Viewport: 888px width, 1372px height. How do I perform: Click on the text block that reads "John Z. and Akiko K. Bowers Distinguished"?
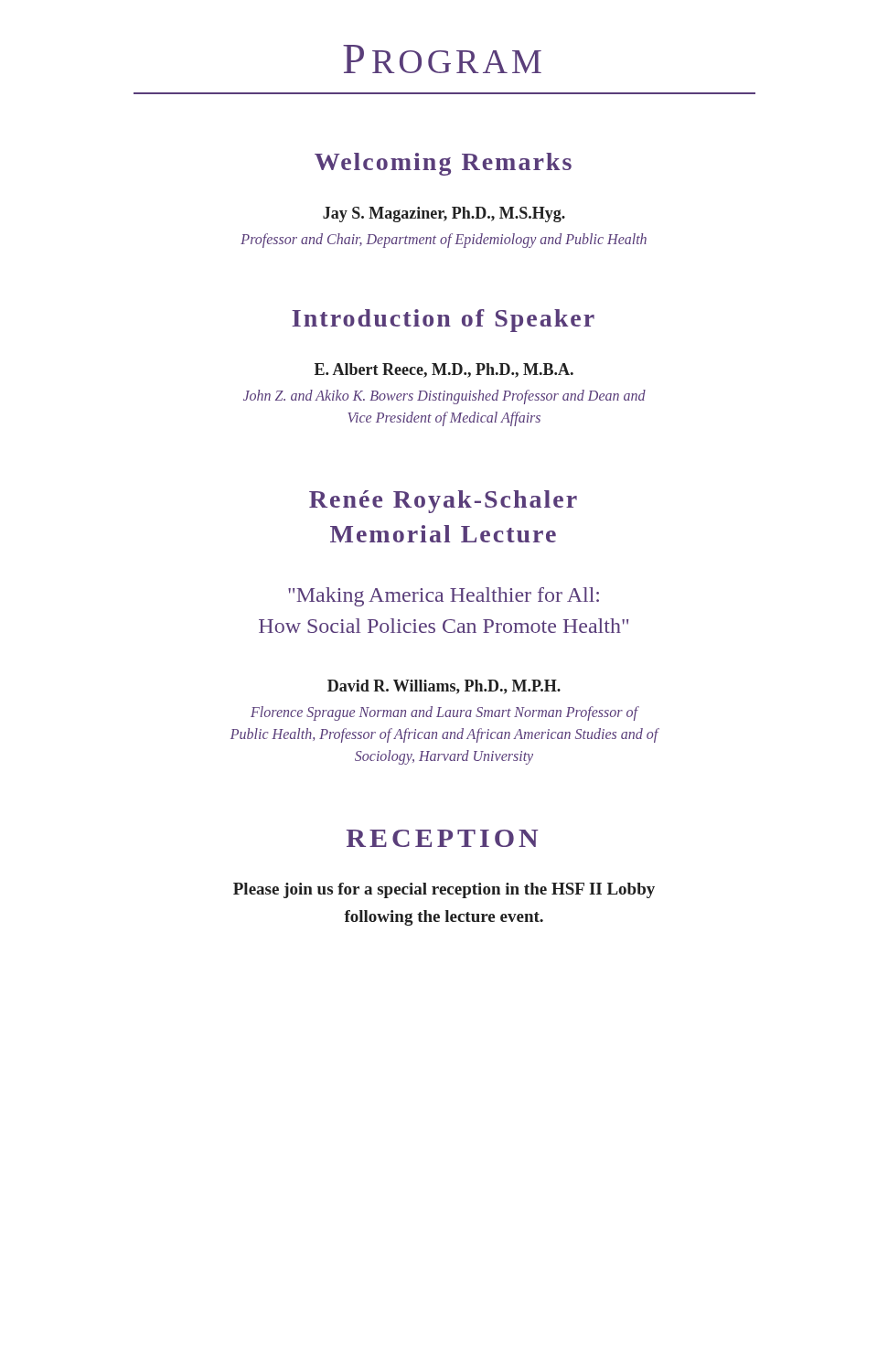coord(444,407)
